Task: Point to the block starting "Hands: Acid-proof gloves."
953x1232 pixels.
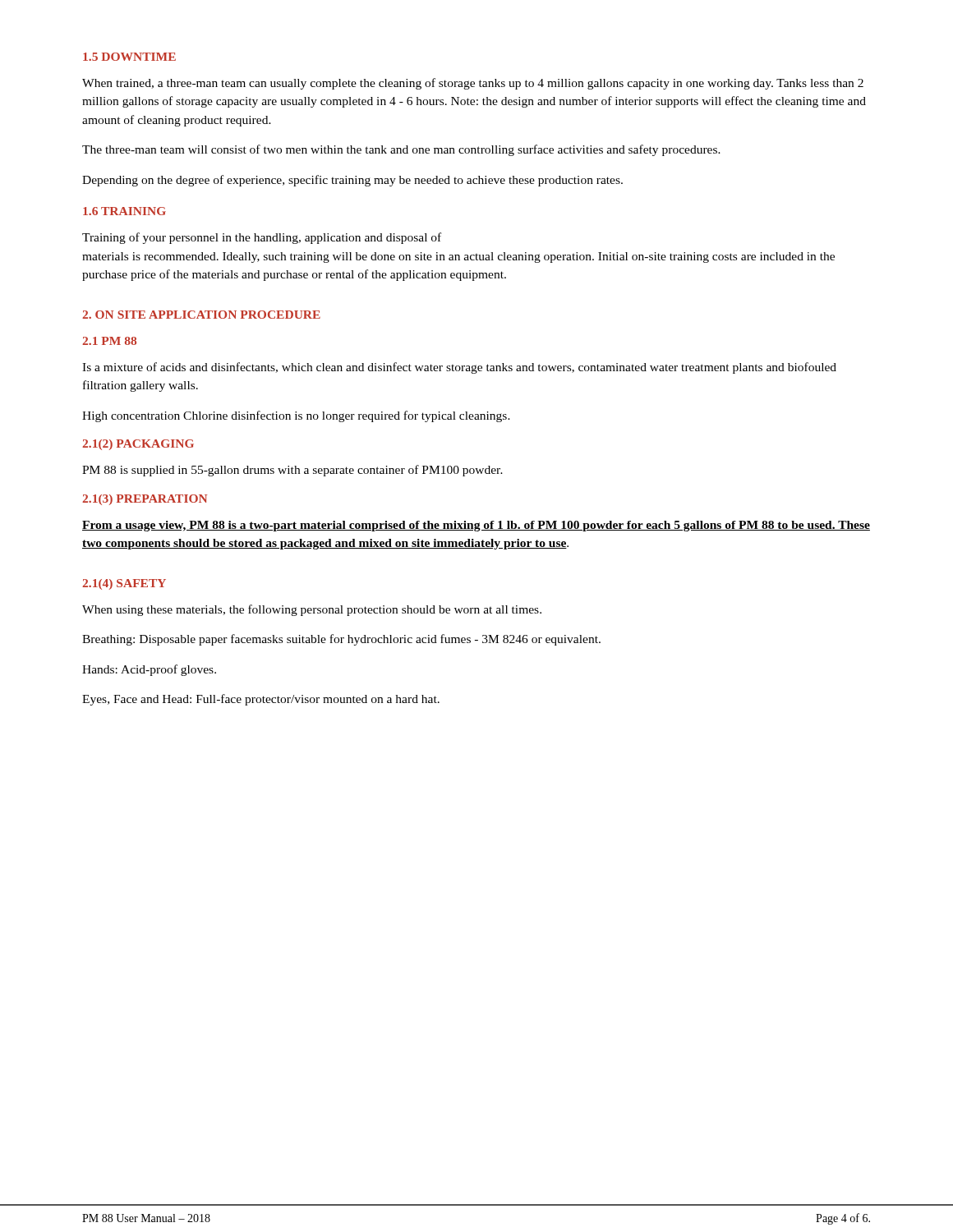Action: [150, 669]
